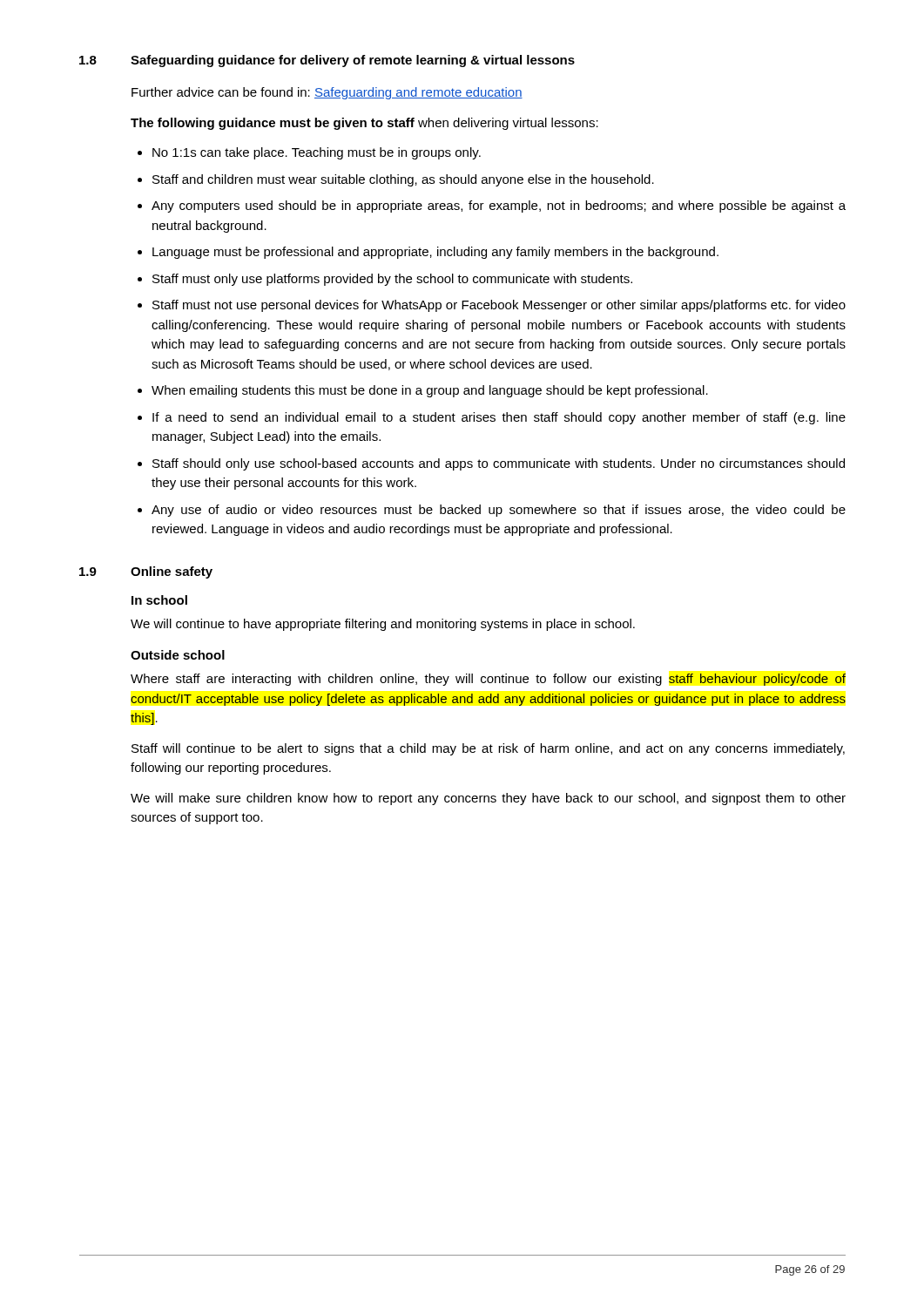Locate the block of text that opens with "Staff must only use"
The width and height of the screenshot is (924, 1307).
point(499,279)
